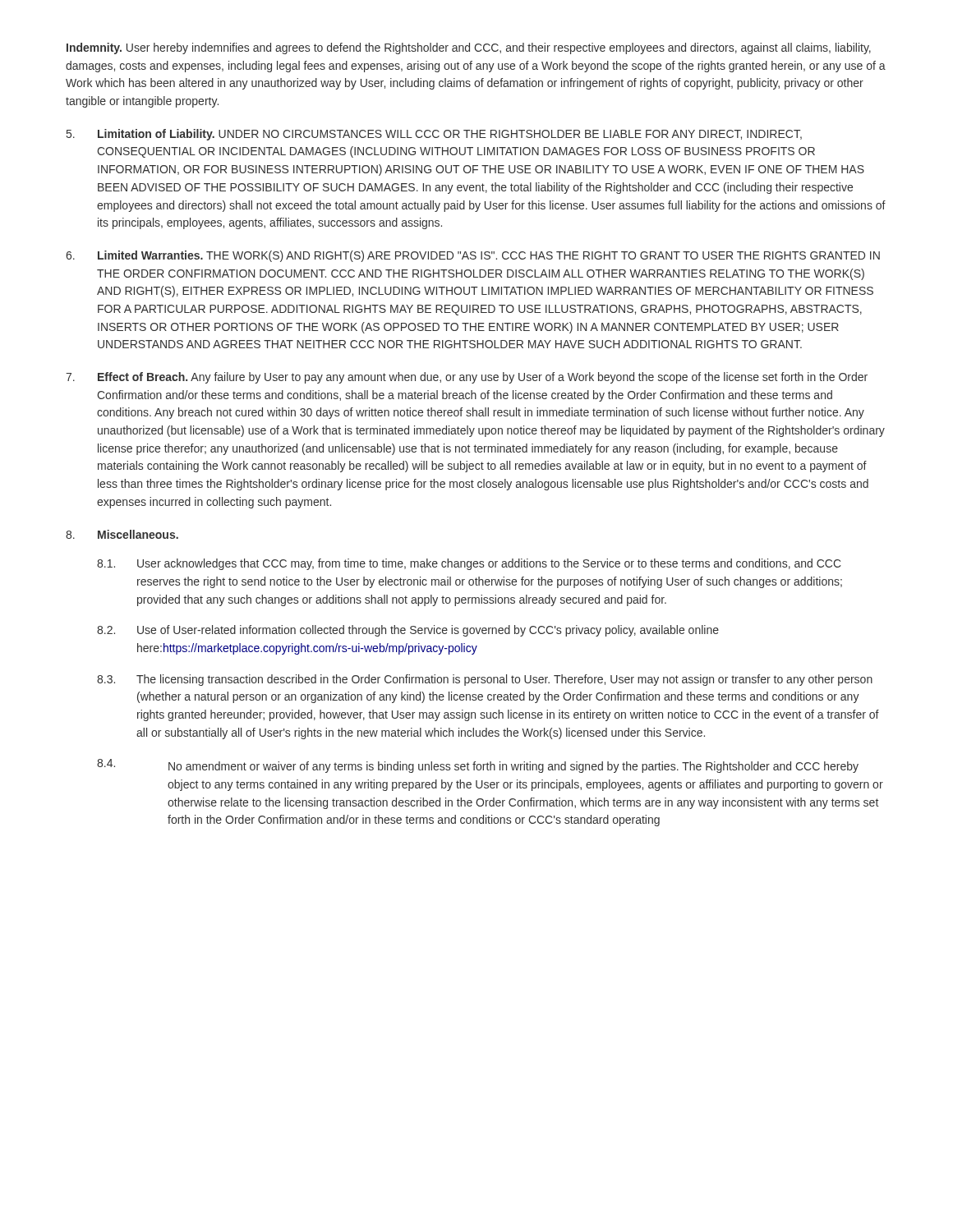Locate the block of text that opens with "5. Limitation of Liability. UNDER"
Image resolution: width=953 pixels, height=1232 pixels.
pyautogui.click(x=476, y=179)
